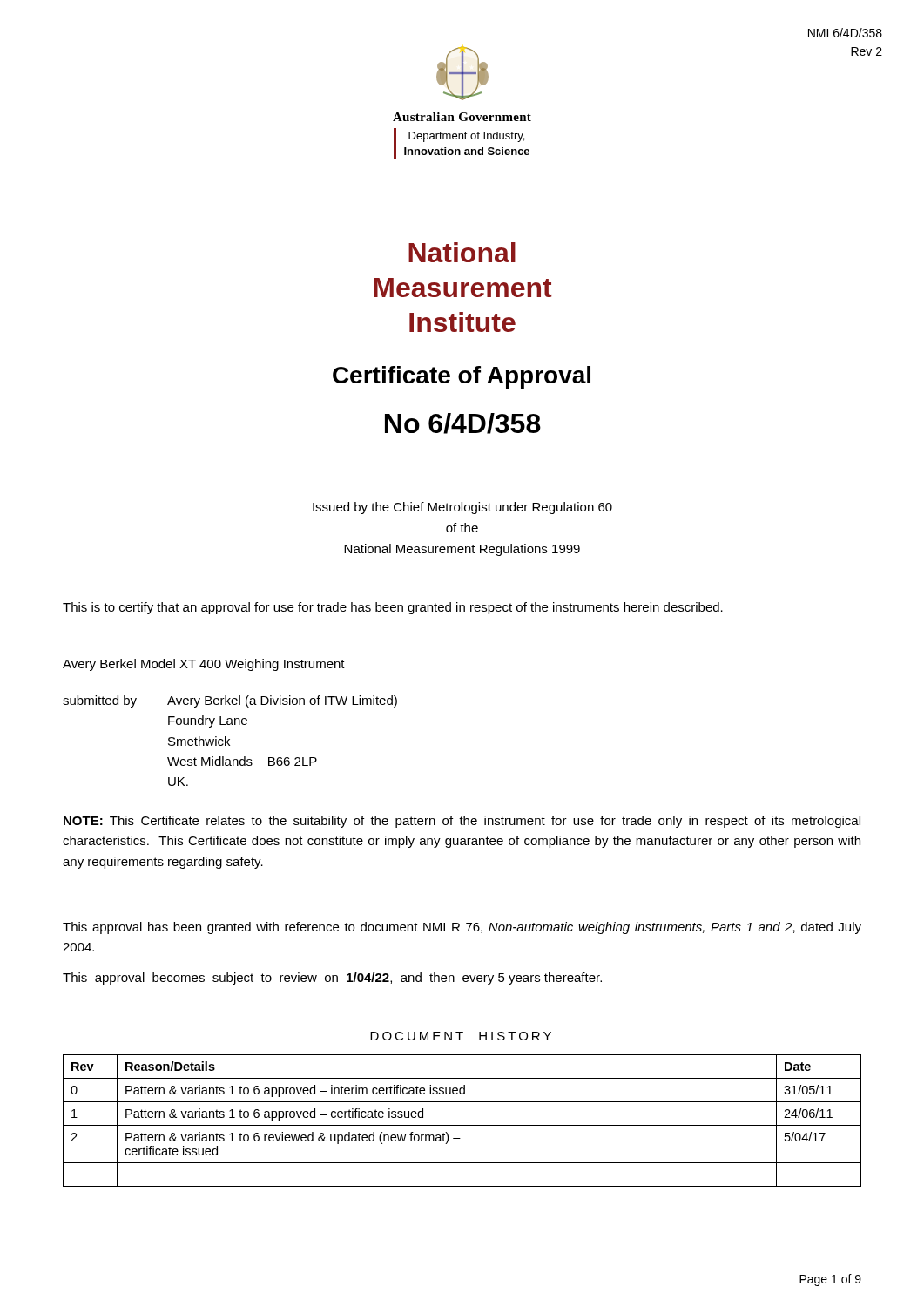Viewport: 924px width, 1307px height.
Task: Point to the text block starting "This approval becomes"
Action: click(333, 977)
